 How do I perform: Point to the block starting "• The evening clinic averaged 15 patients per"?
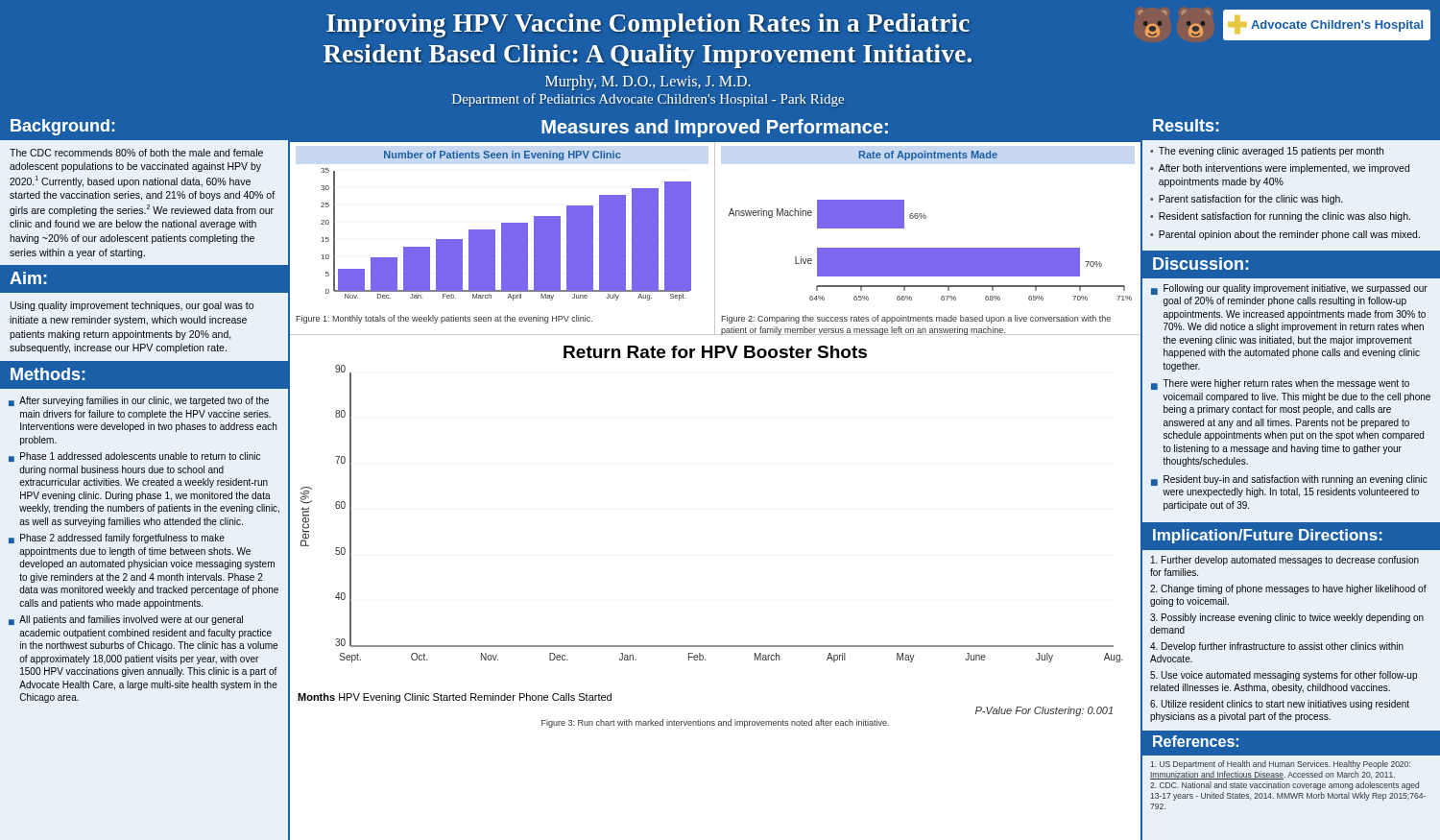(x=1267, y=151)
